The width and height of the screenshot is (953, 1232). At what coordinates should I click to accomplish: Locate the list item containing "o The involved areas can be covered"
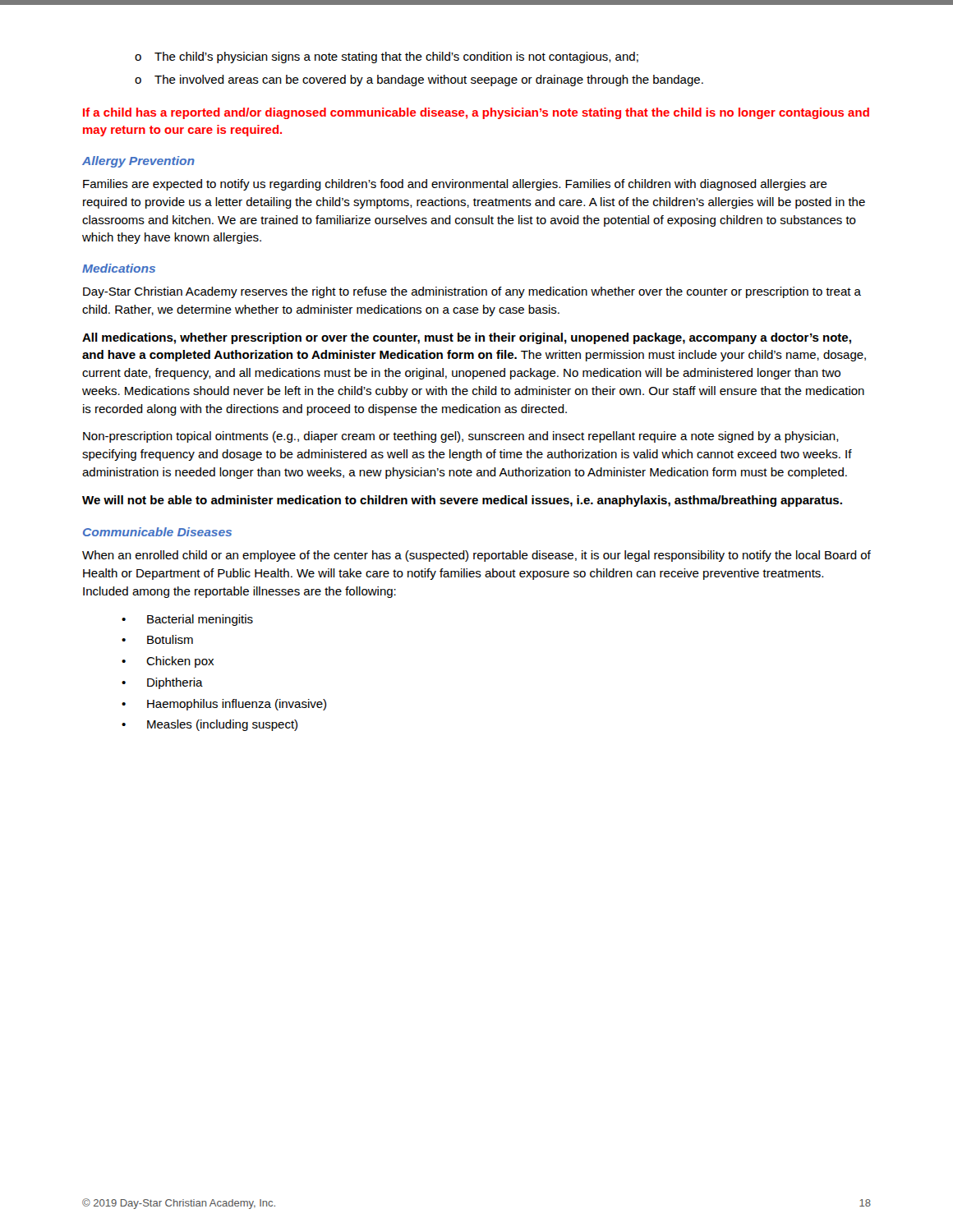click(501, 79)
